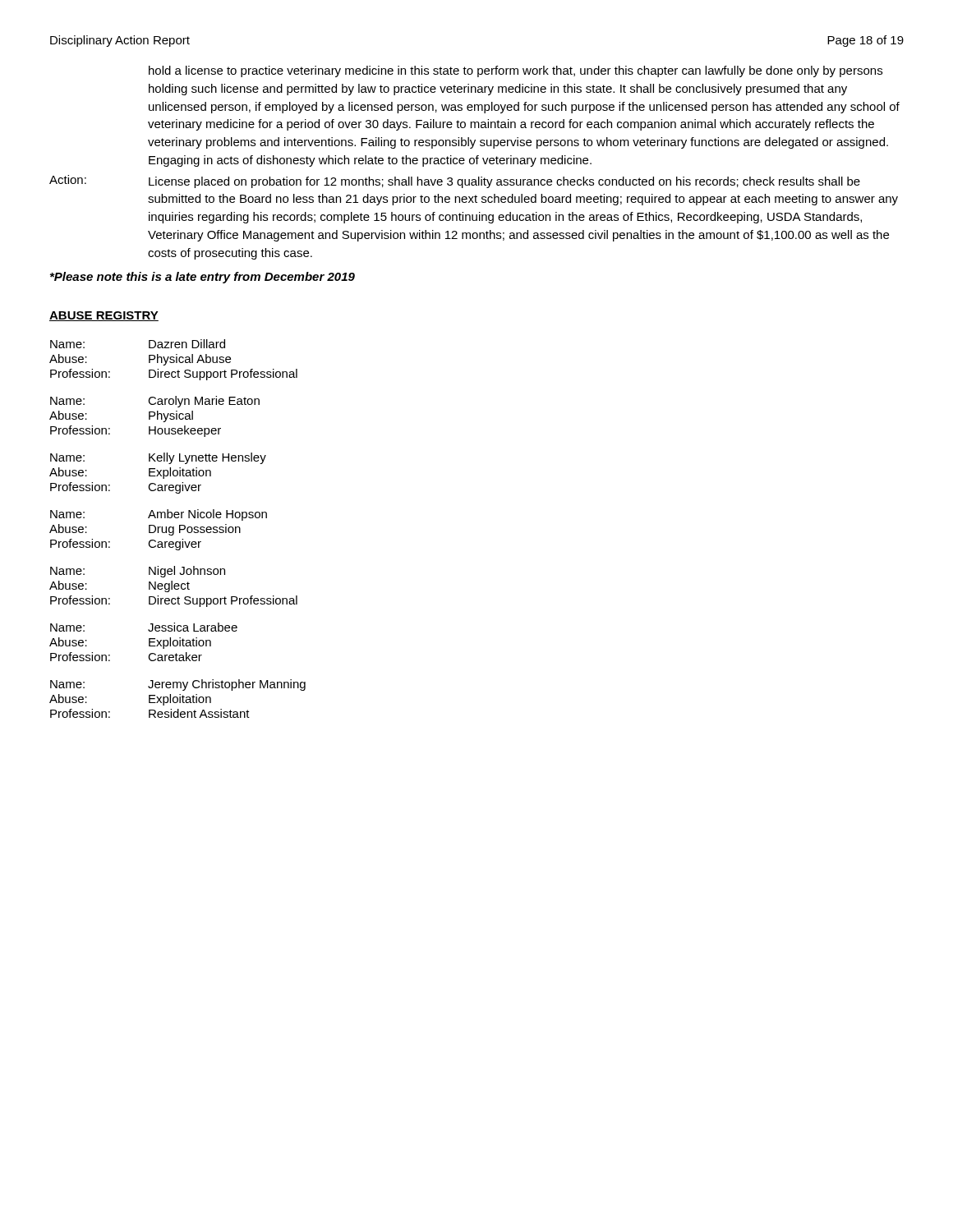
Task: Where is the passage that starts "Action: License placed on probation for"?
Action: [x=476, y=217]
